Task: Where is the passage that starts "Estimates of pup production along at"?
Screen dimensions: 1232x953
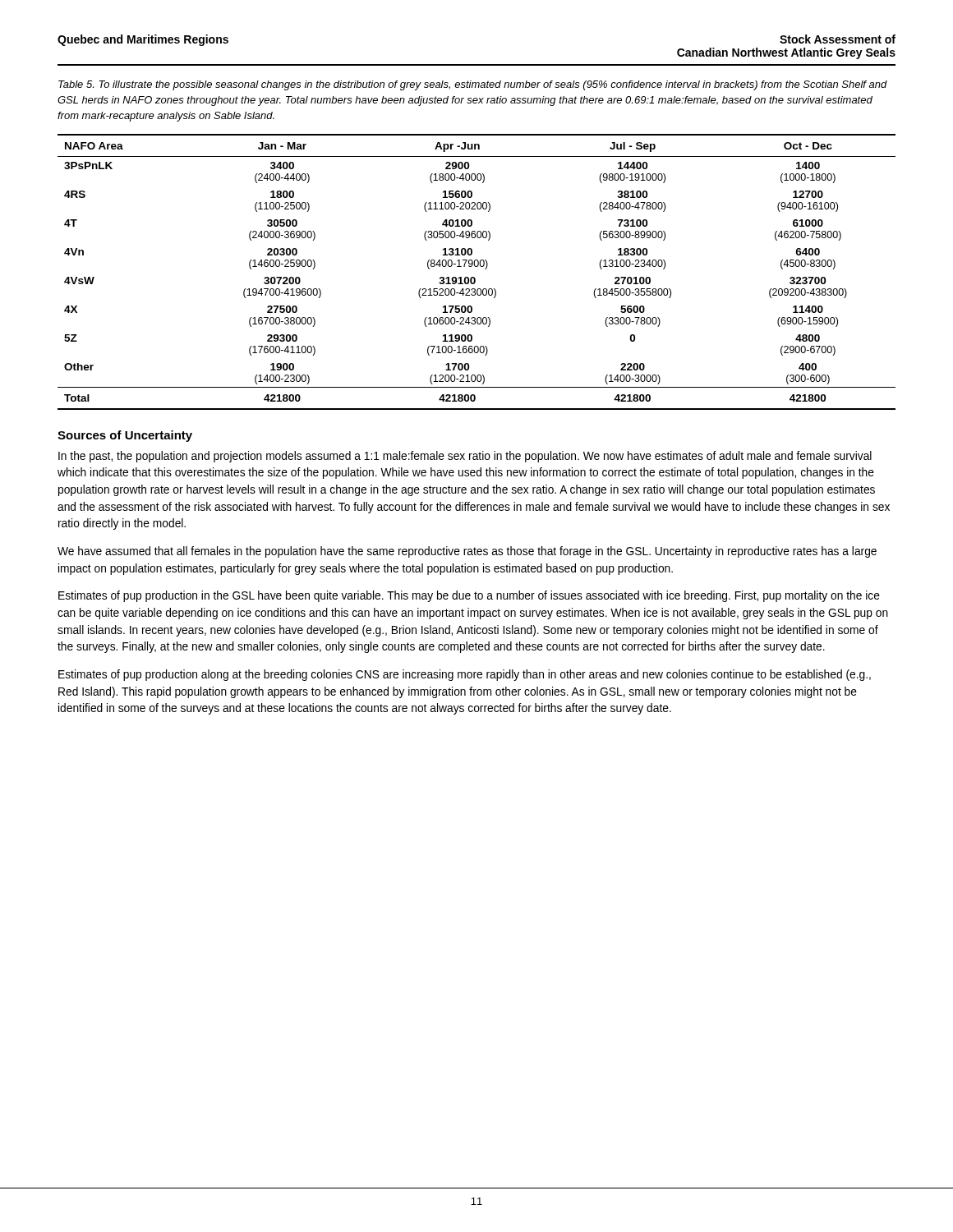Action: click(465, 692)
